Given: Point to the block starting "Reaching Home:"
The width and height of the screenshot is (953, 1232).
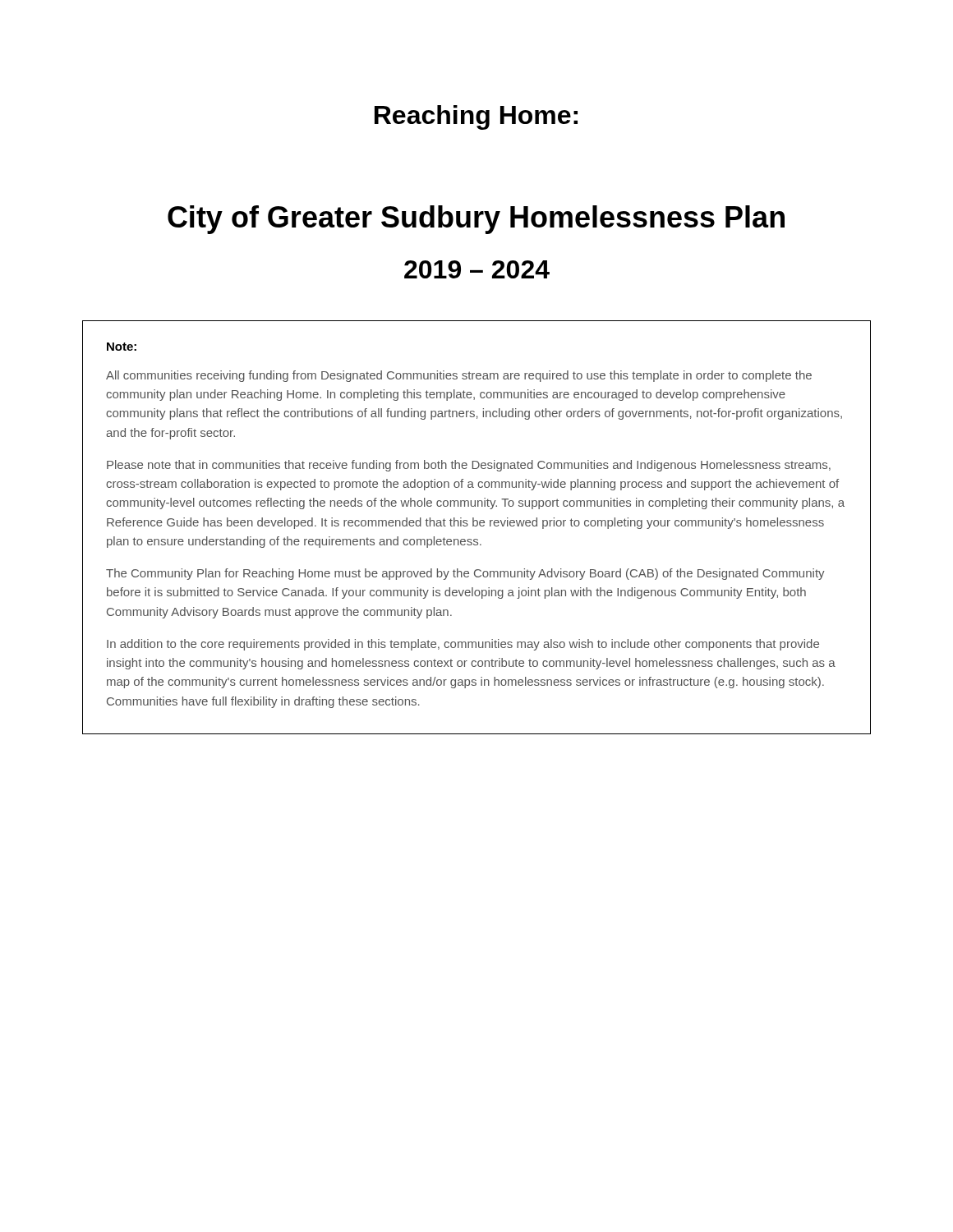Looking at the screenshot, I should click(476, 115).
